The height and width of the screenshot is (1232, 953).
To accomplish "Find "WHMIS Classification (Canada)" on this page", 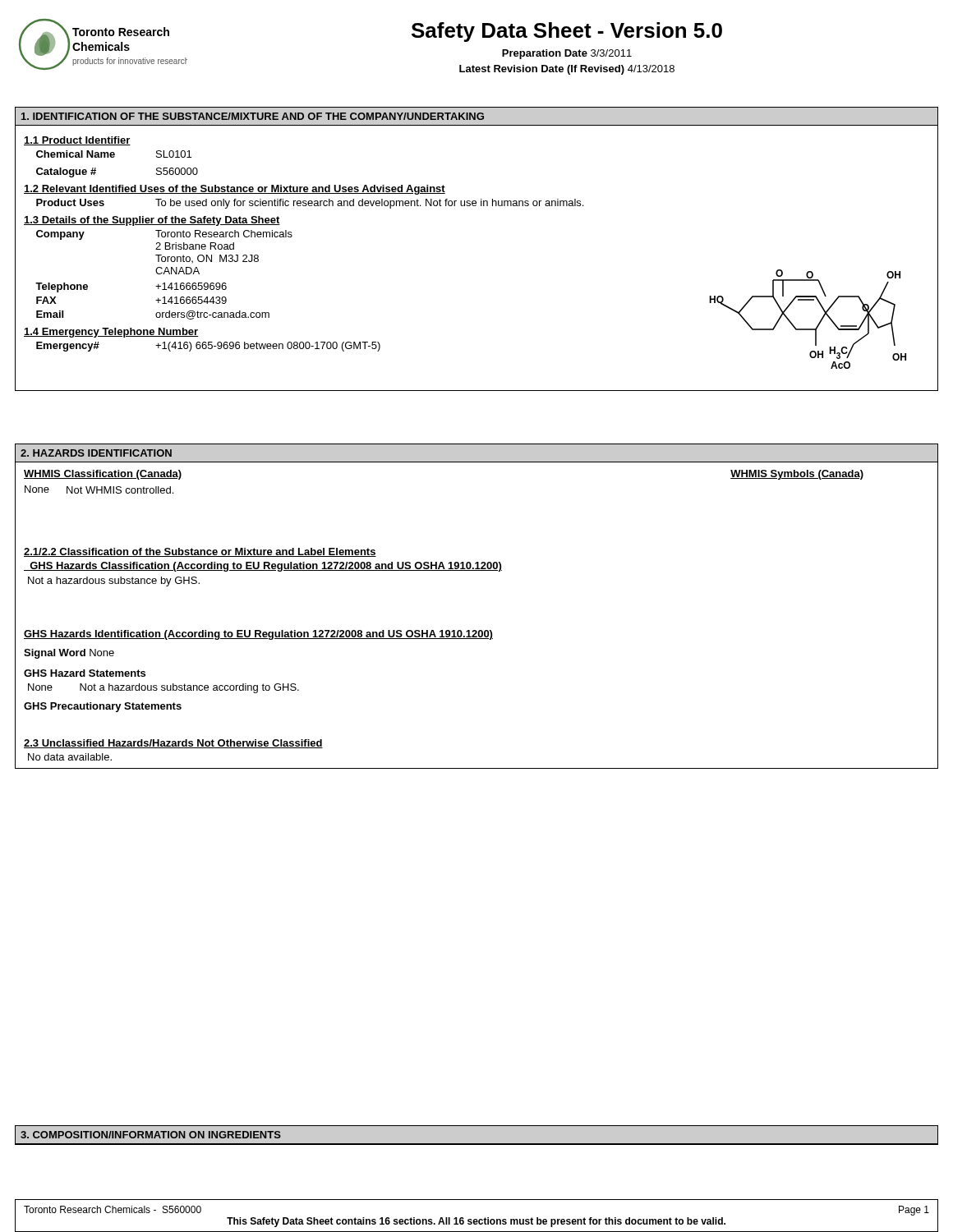I will (103, 473).
